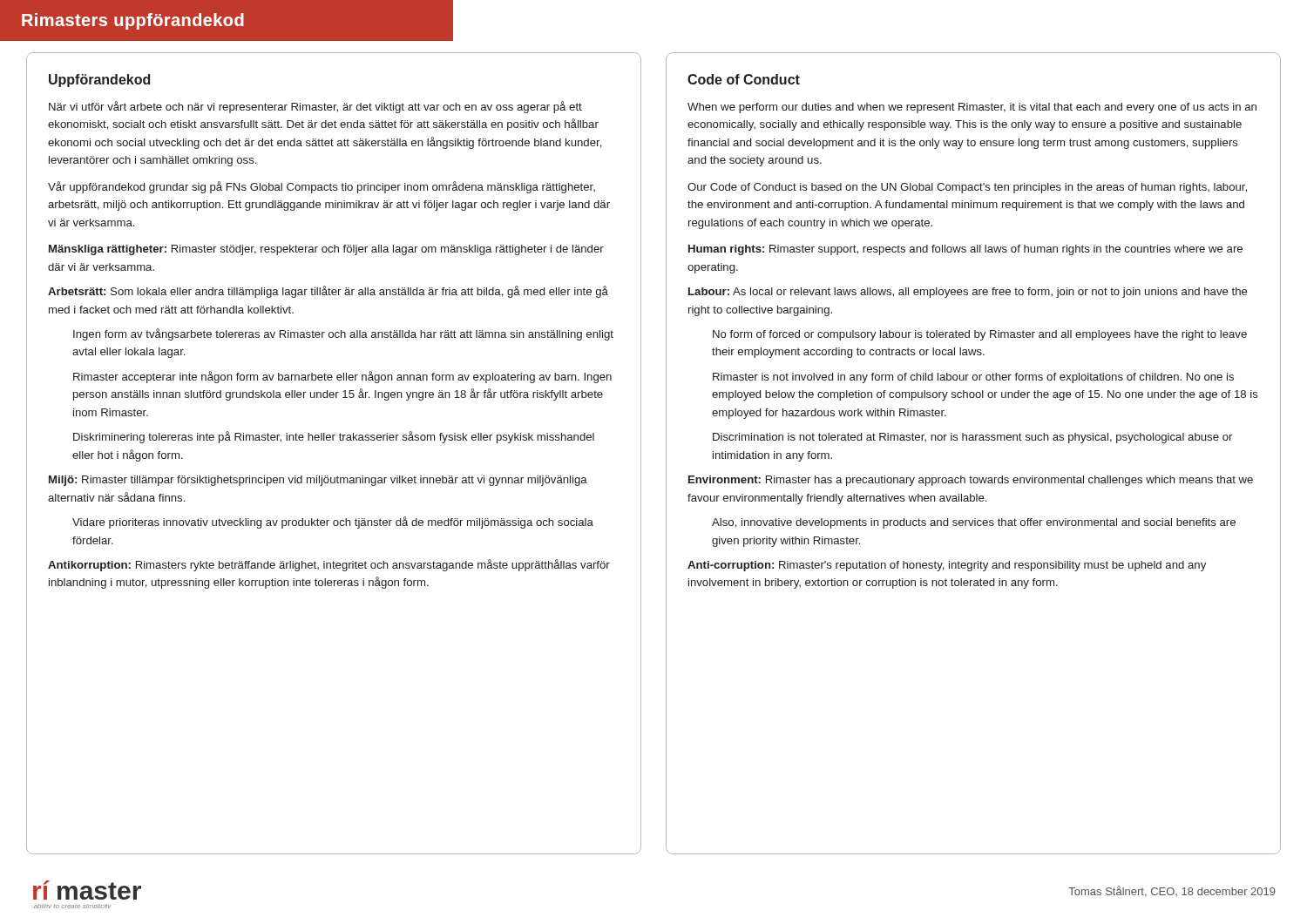
Task: Find the block starting "Antikorruption: Rimasters rykte beträffande"
Action: (x=329, y=574)
